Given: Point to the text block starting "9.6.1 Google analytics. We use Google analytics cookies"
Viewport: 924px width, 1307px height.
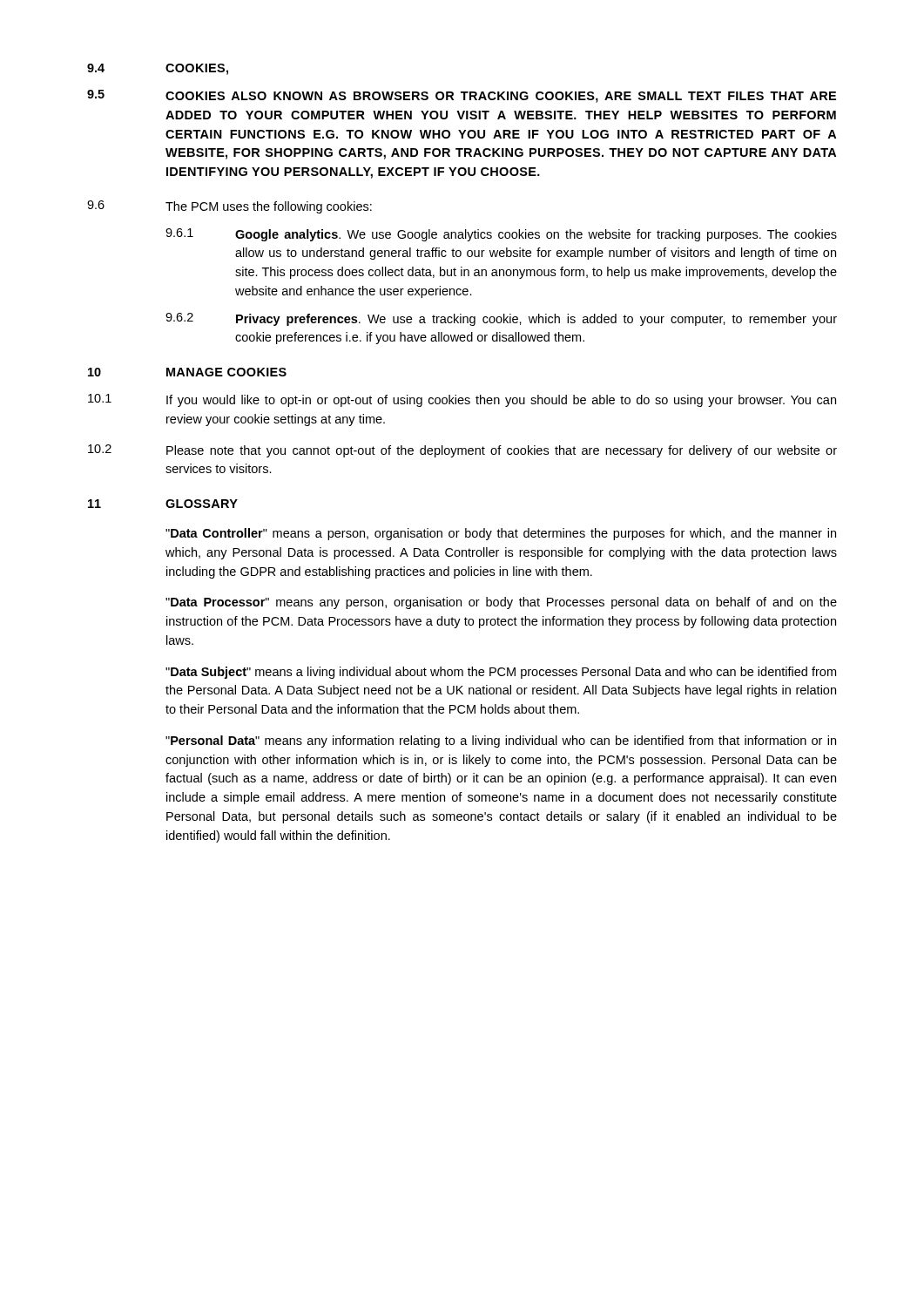Looking at the screenshot, I should pyautogui.click(x=501, y=263).
